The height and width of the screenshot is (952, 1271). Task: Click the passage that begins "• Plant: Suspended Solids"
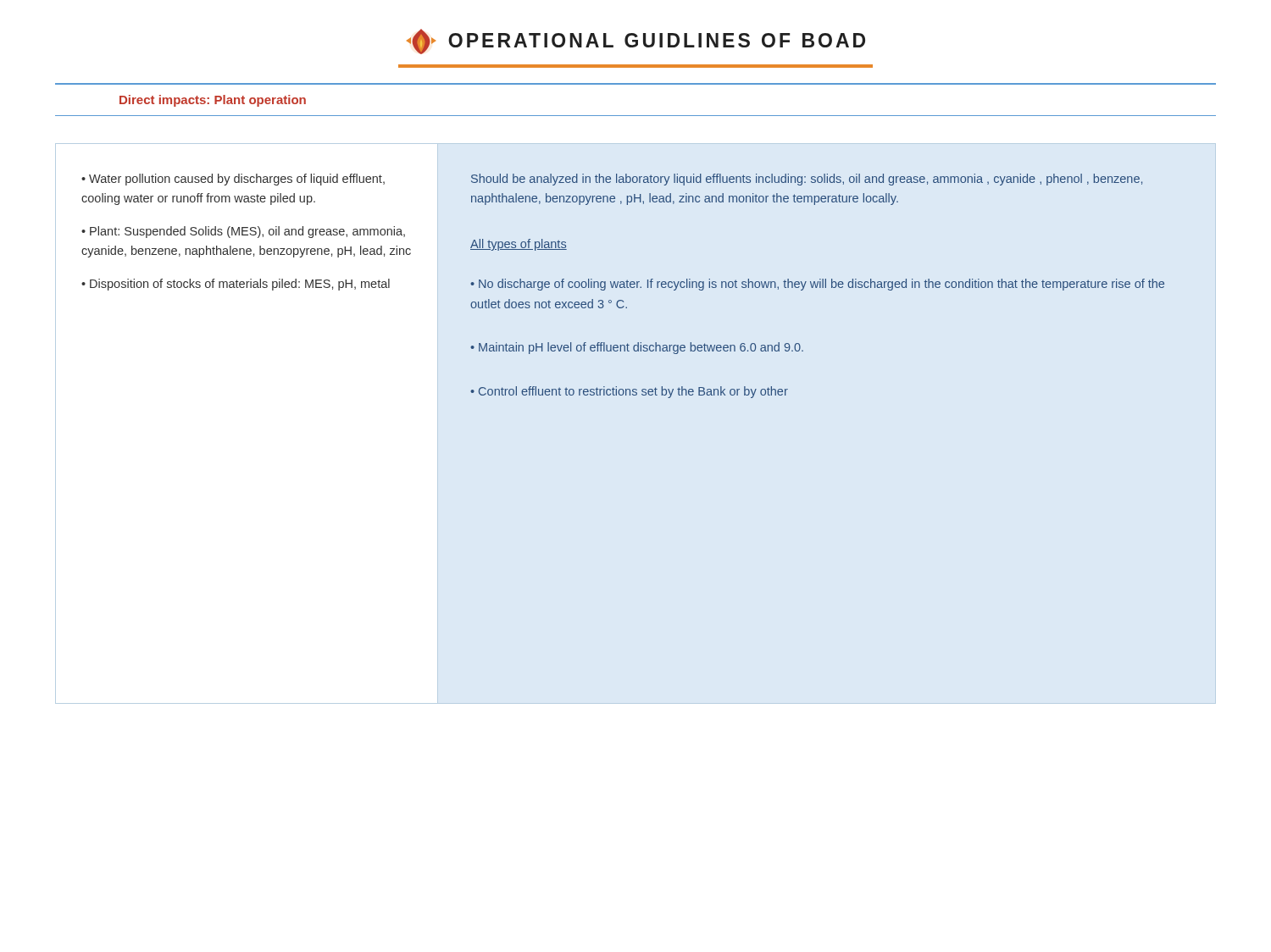tap(246, 241)
